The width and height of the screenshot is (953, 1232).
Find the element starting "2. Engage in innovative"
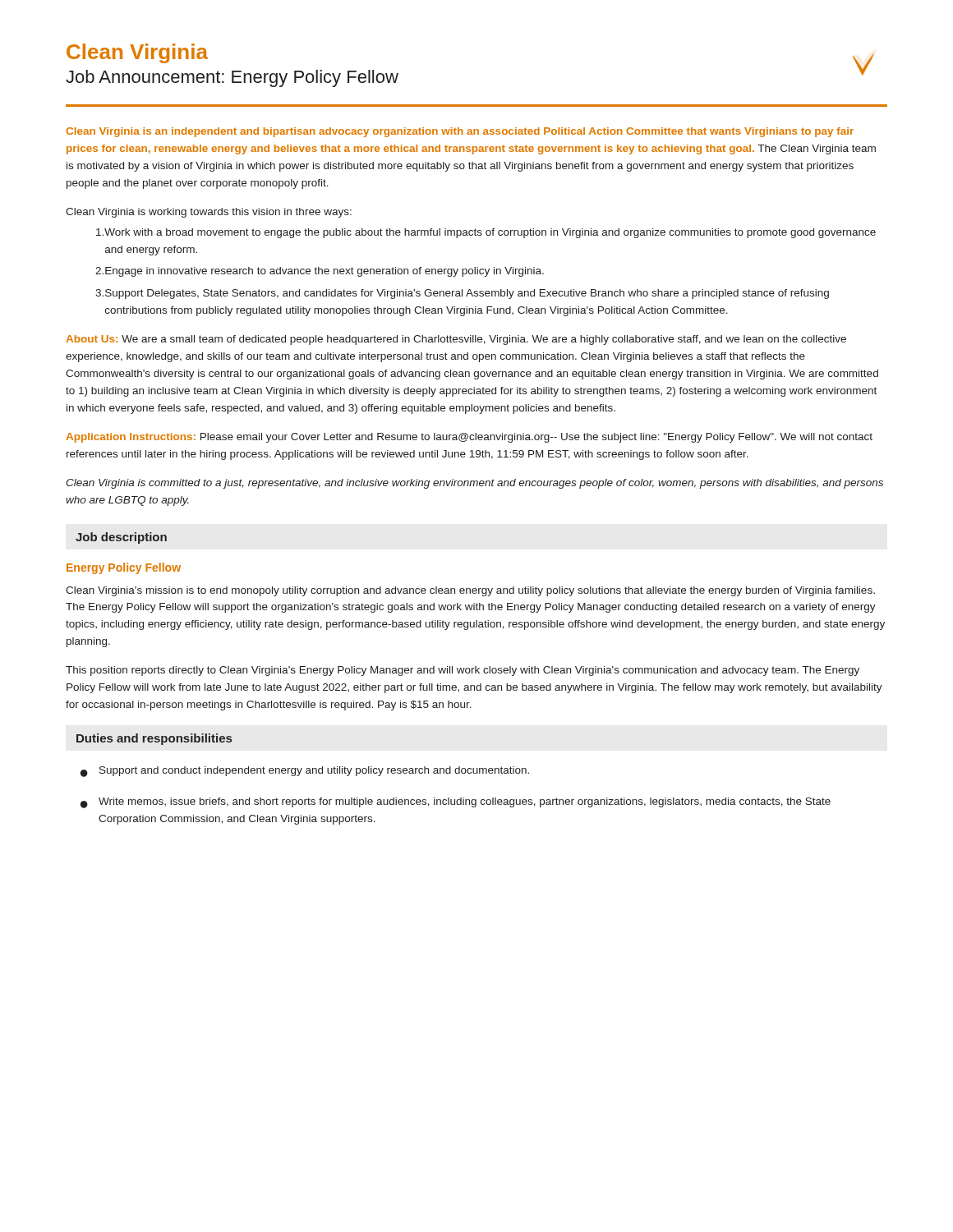tap(476, 272)
